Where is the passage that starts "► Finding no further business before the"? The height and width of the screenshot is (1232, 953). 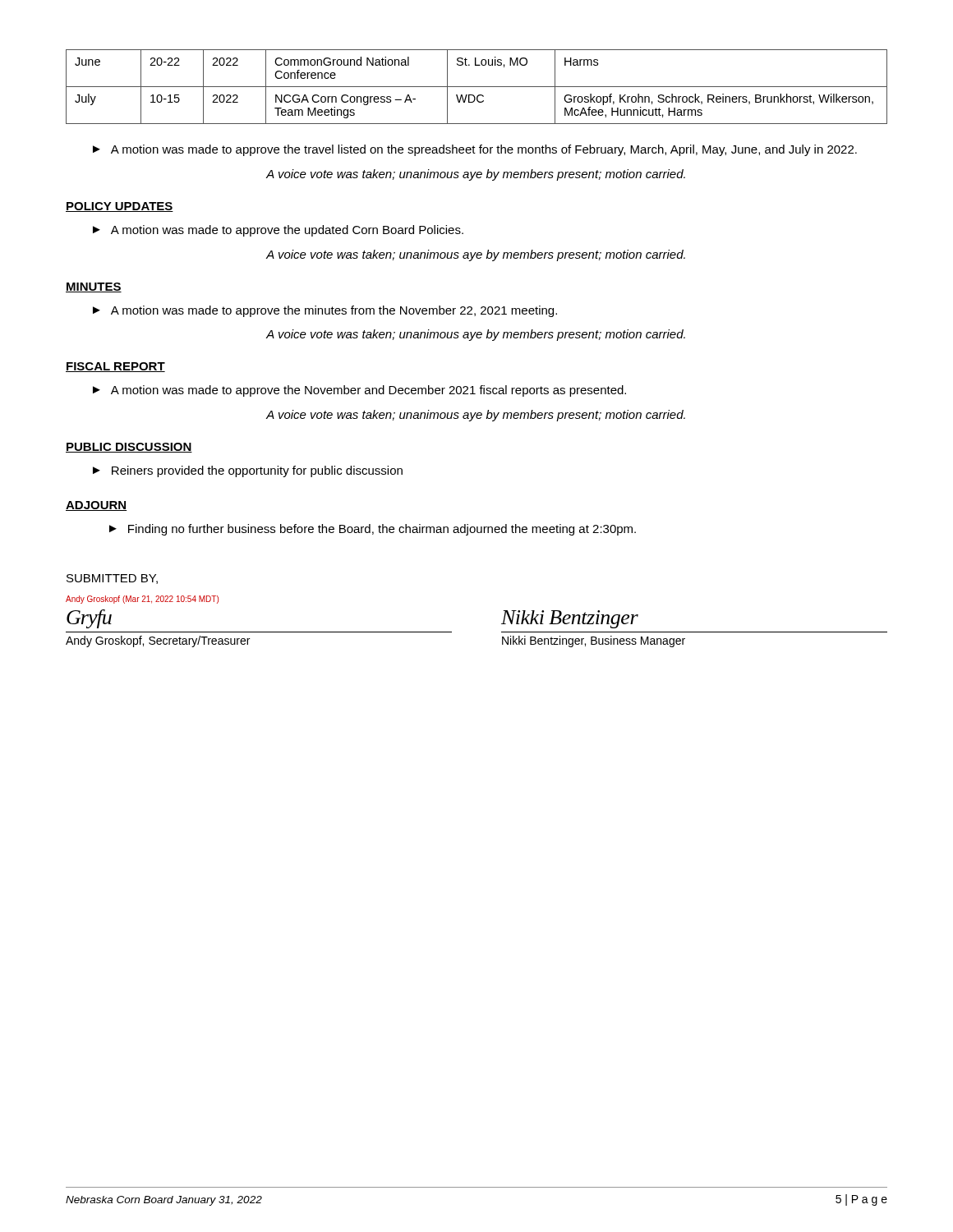click(x=497, y=529)
